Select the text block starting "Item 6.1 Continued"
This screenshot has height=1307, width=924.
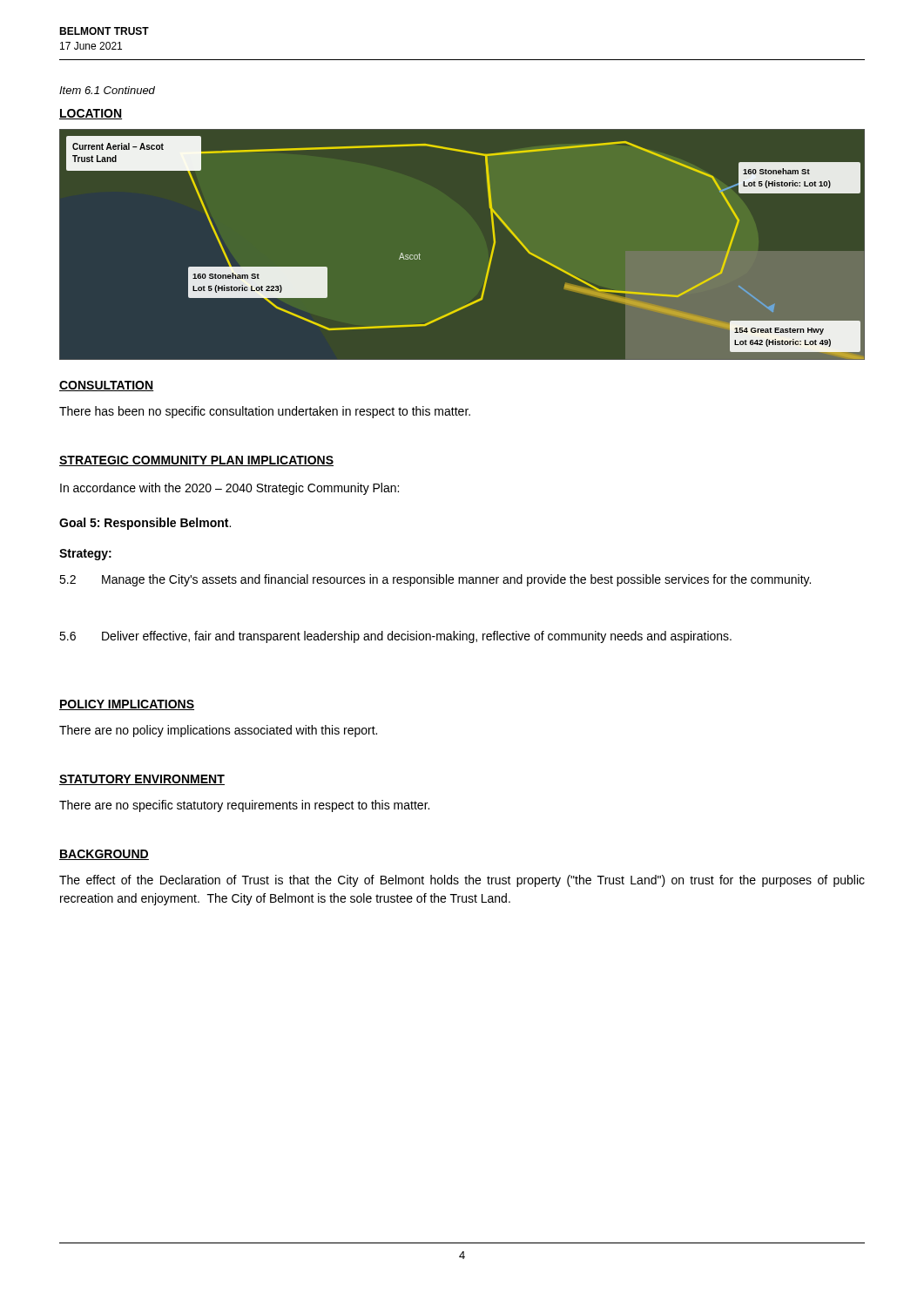[107, 90]
